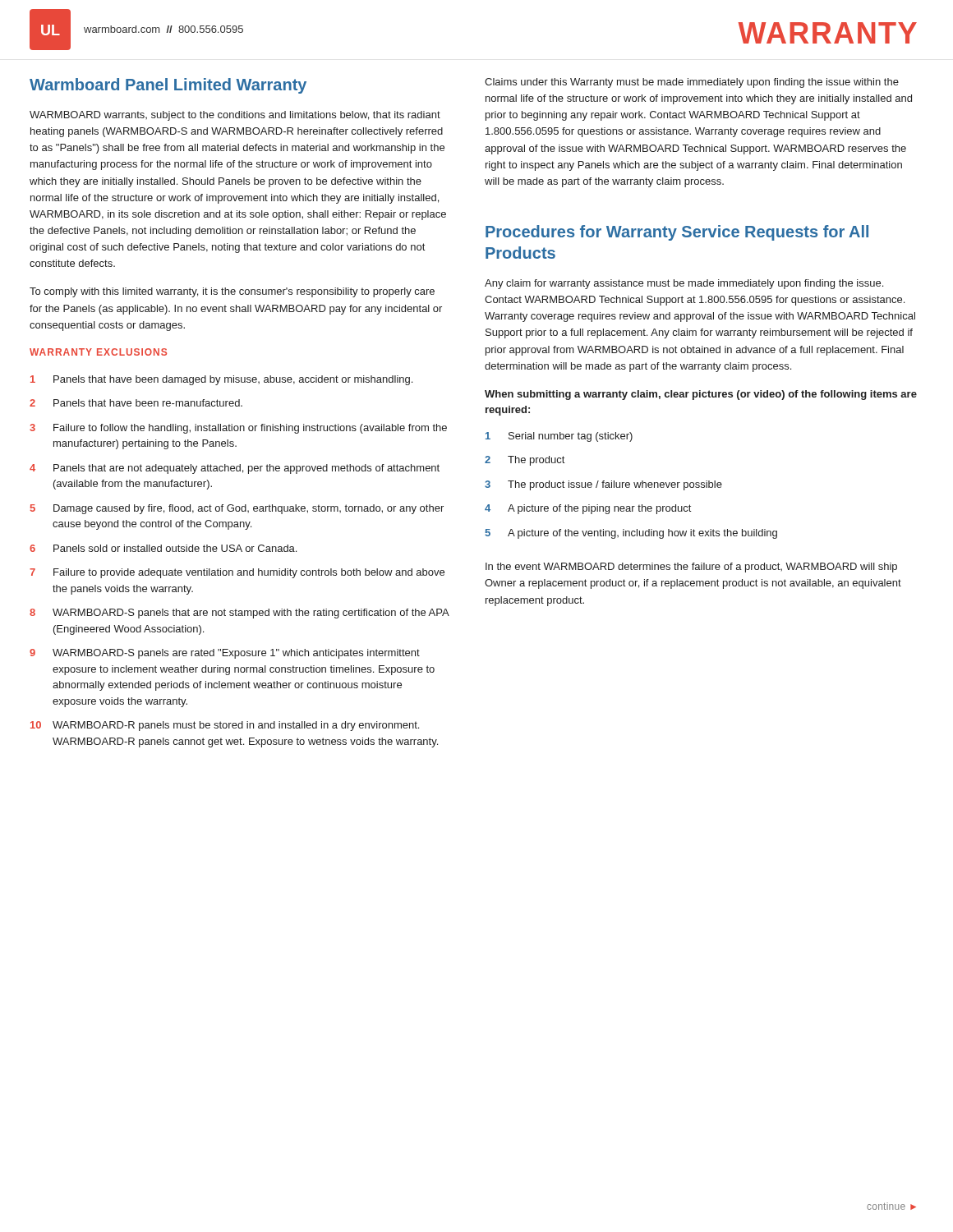Image resolution: width=953 pixels, height=1232 pixels.
Task: Click on the region starting "Procedures for Warranty Service Requests for All Products"
Action: click(x=677, y=242)
